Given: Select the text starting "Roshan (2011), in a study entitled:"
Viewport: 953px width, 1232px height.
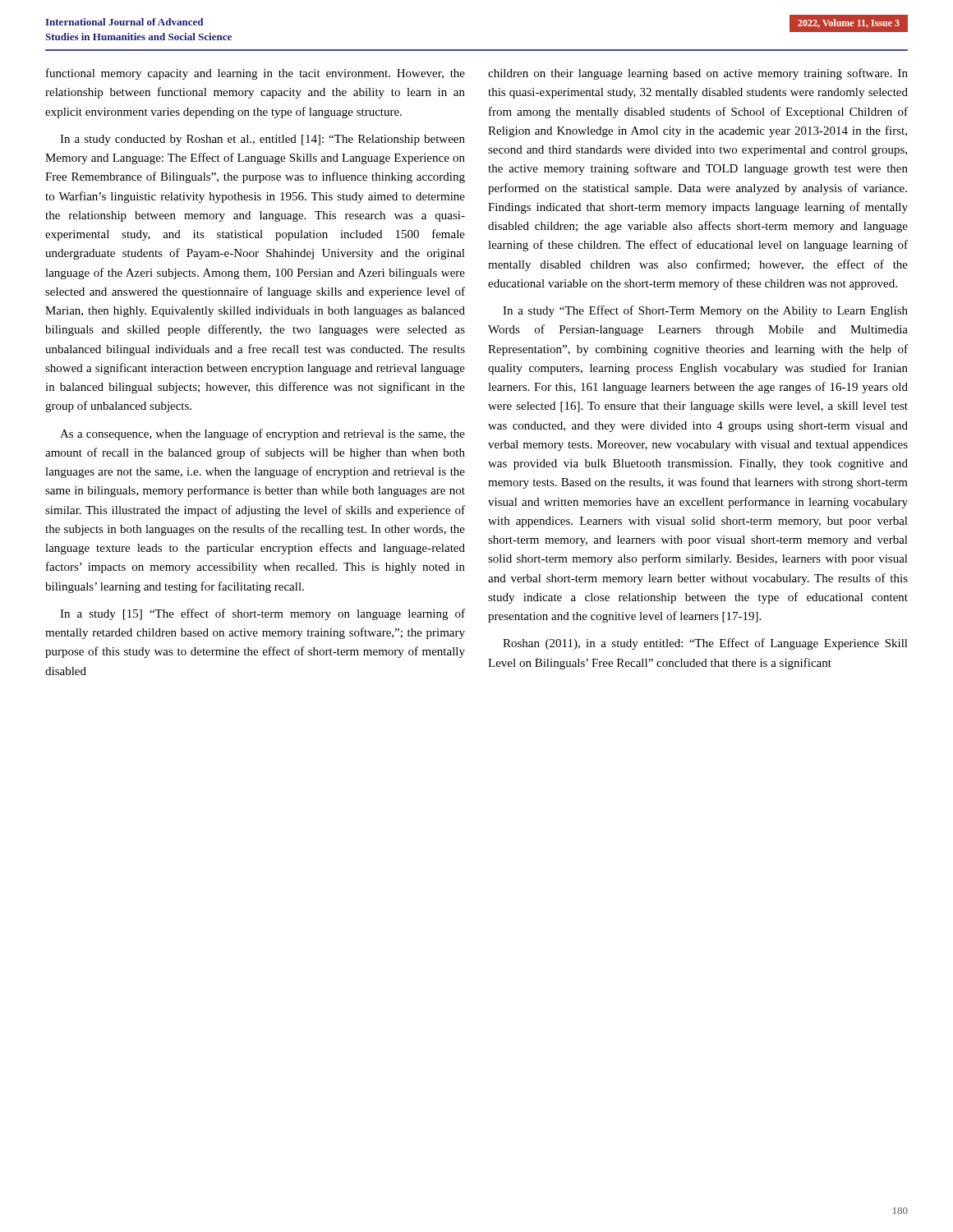Looking at the screenshot, I should point(698,653).
